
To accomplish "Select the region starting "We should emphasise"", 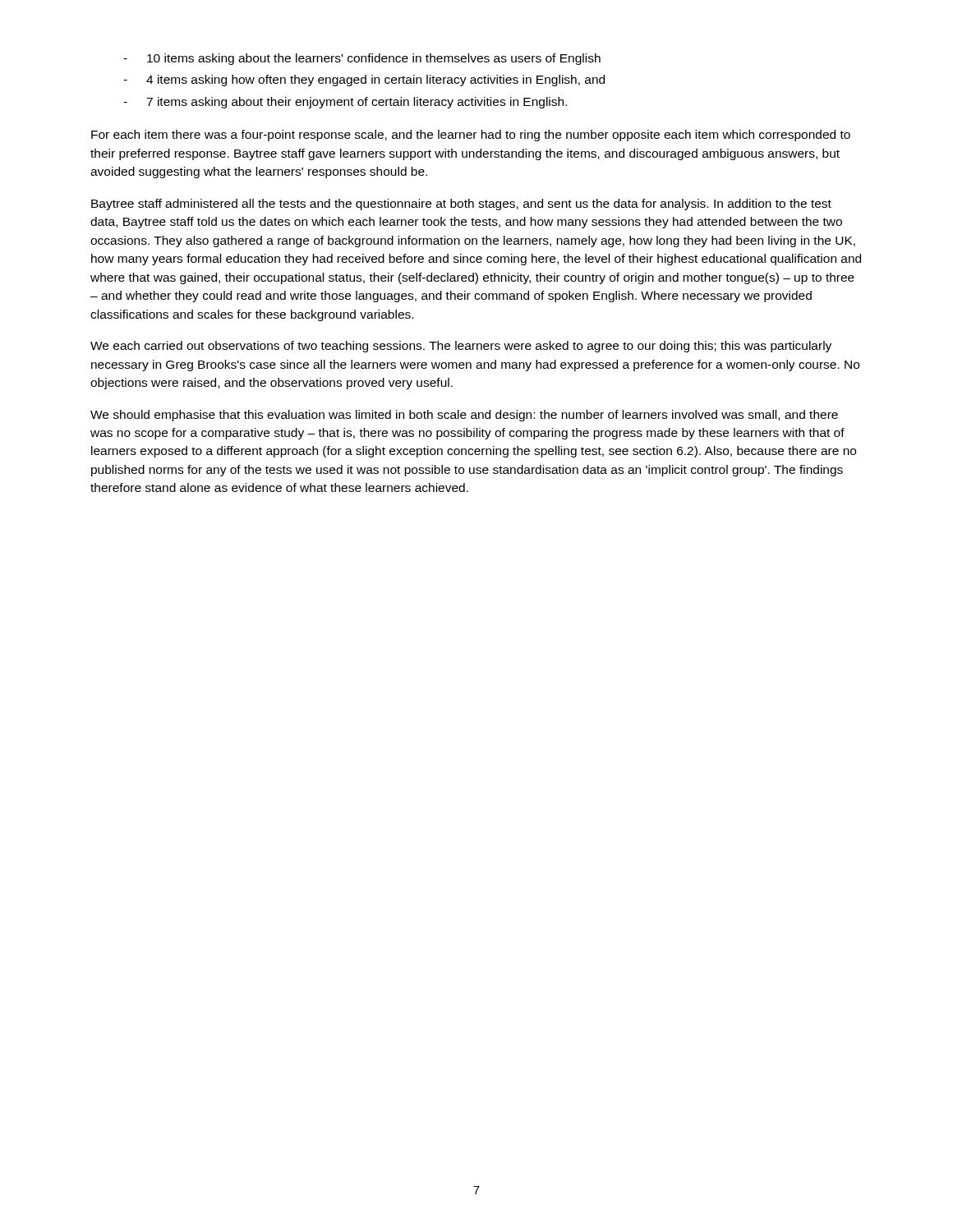I will tap(474, 451).
